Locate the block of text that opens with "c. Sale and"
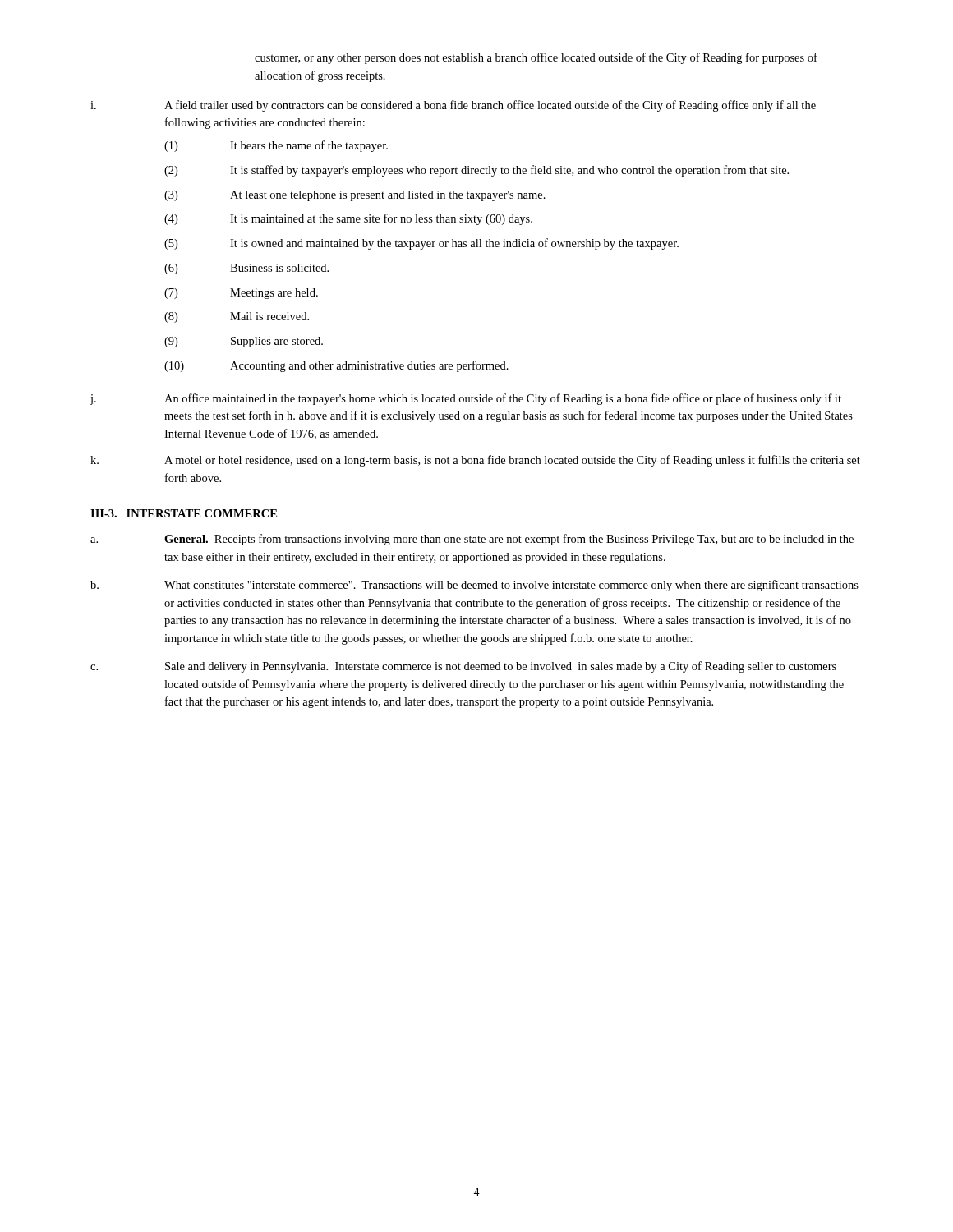This screenshot has width=953, height=1232. [476, 684]
